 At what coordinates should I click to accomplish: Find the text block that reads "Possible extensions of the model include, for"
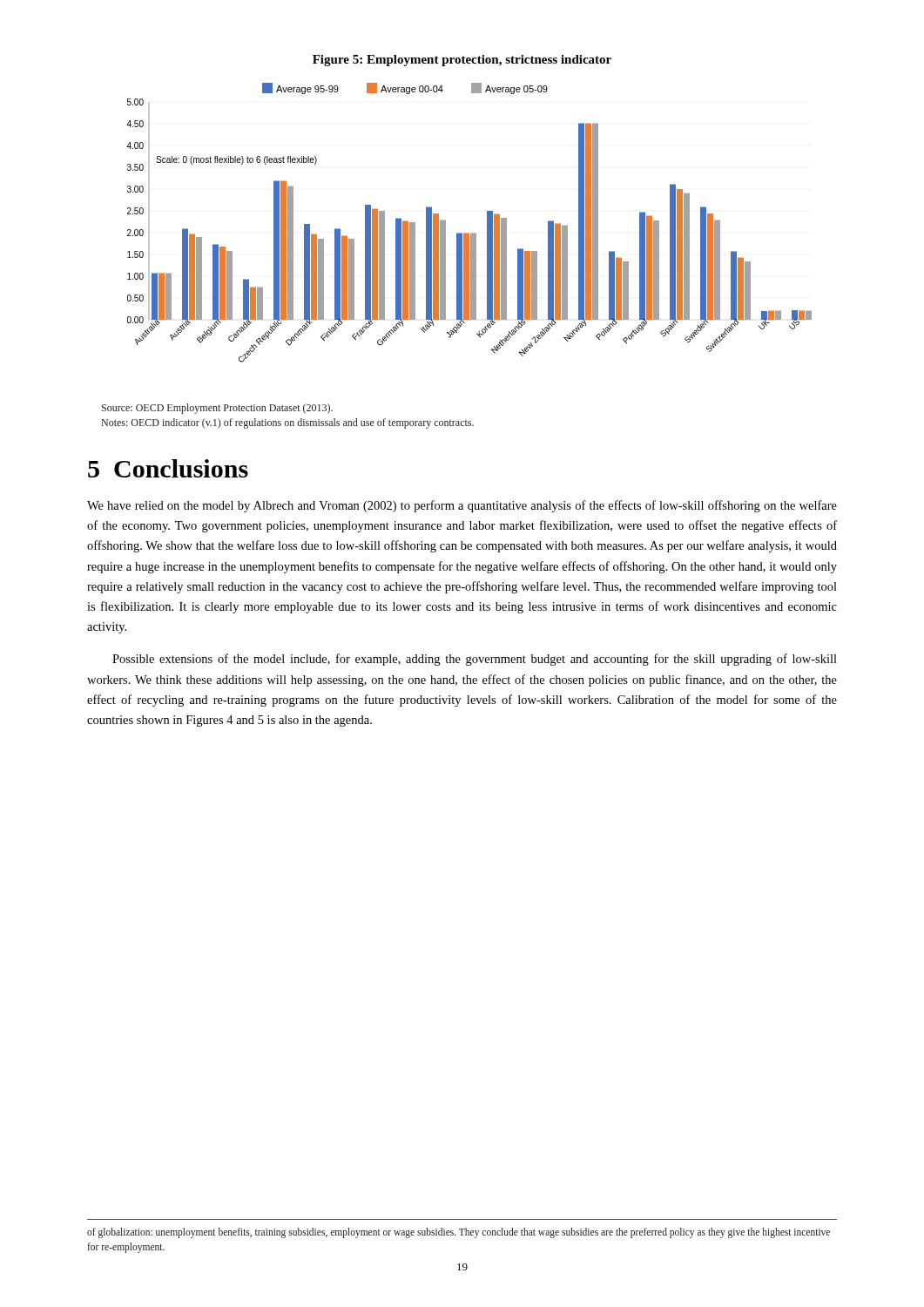pos(462,690)
